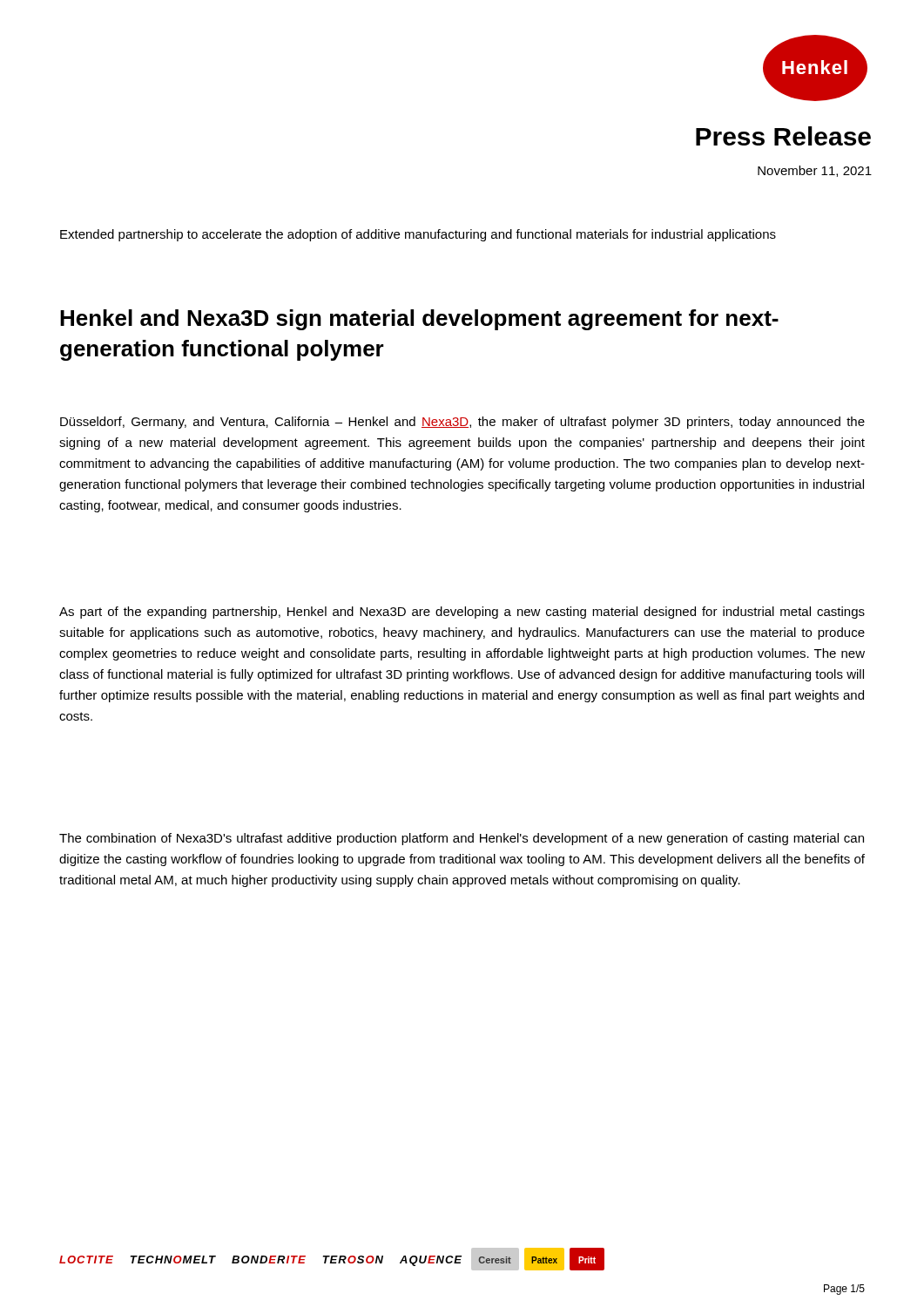
Task: Navigate to the element starting "The combination of Nexa3D's ultrafast additive production platform"
Action: [x=462, y=859]
